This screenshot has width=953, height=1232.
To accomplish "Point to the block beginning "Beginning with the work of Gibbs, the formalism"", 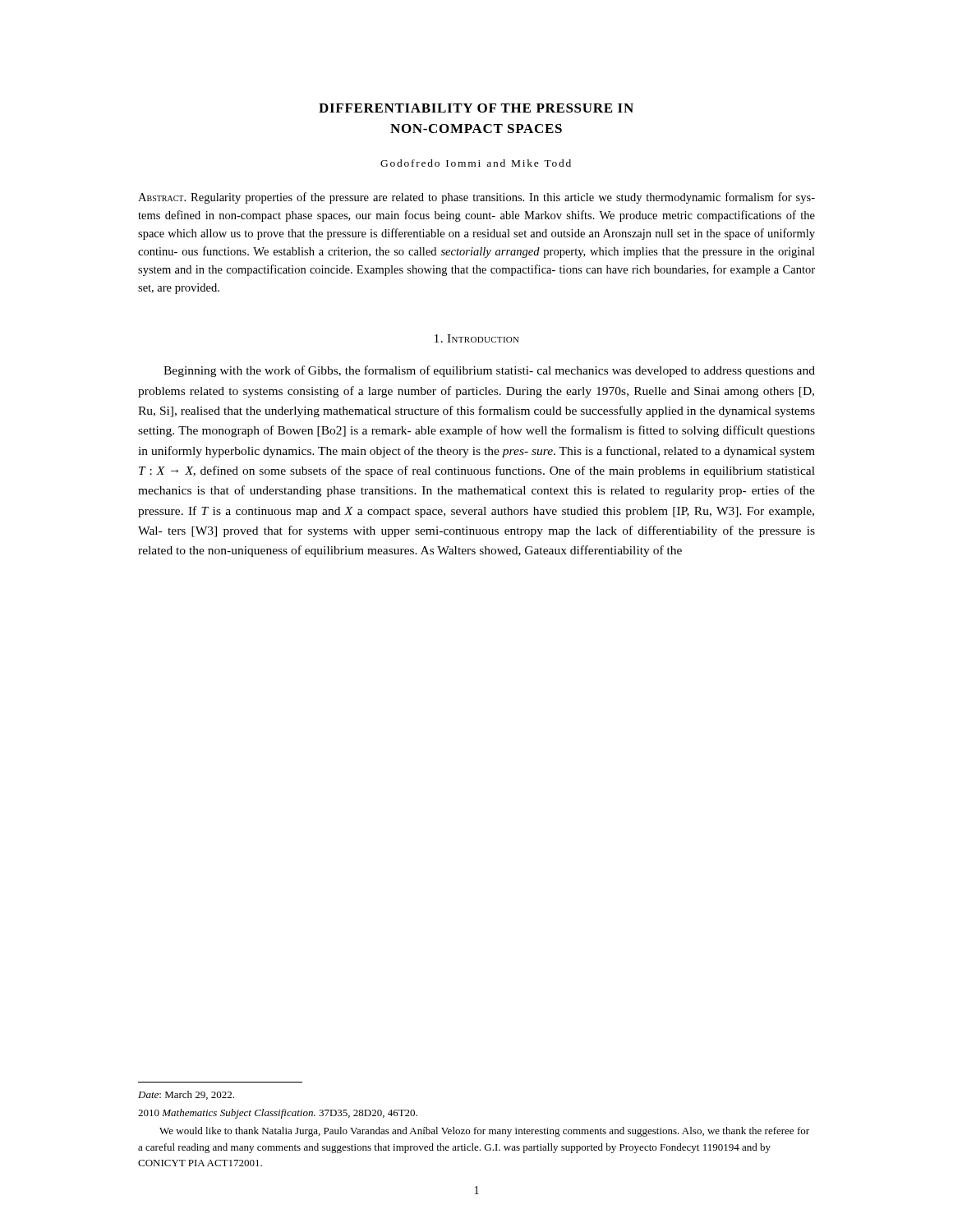I will click(x=476, y=460).
